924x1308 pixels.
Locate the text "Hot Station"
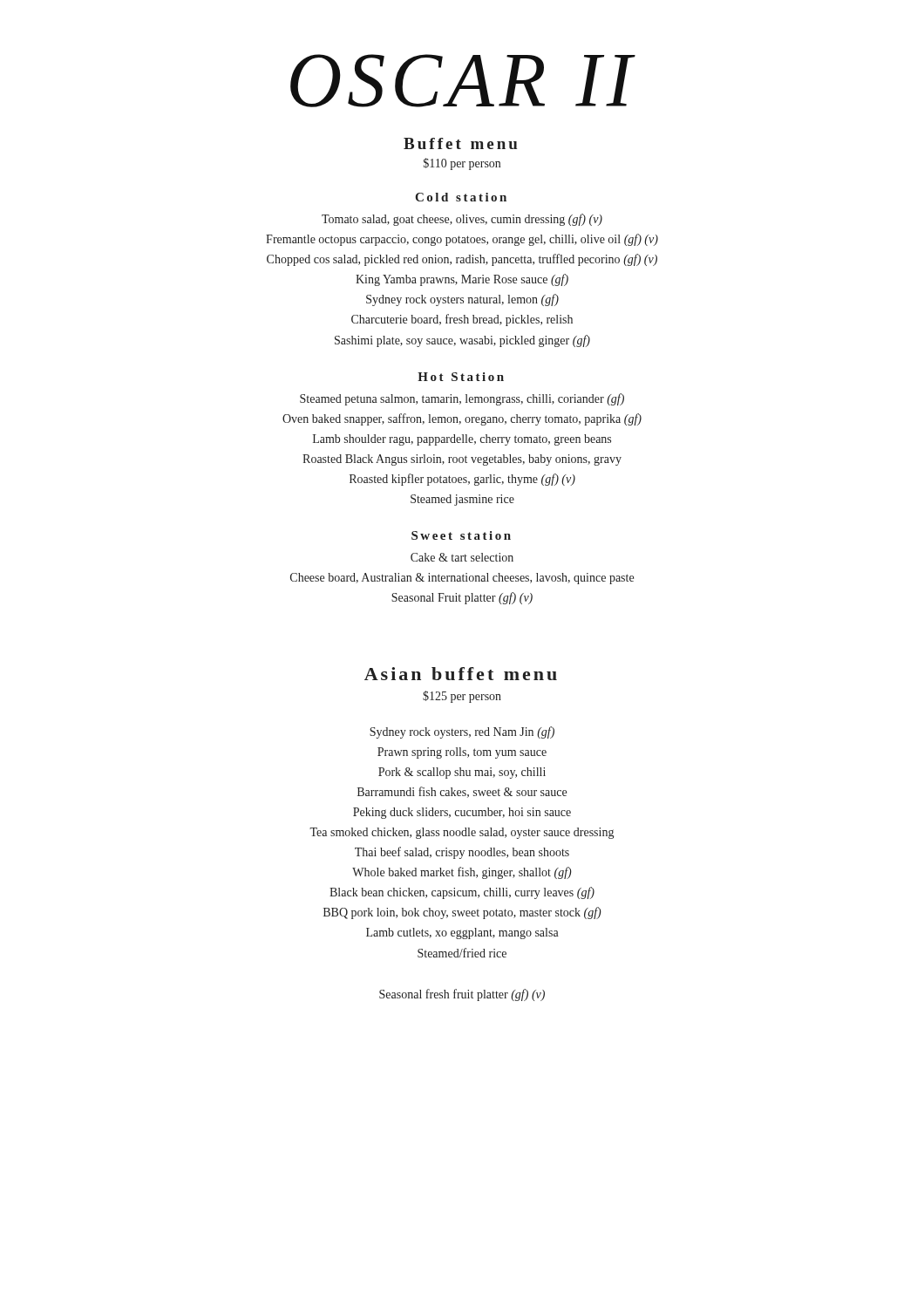pos(462,377)
